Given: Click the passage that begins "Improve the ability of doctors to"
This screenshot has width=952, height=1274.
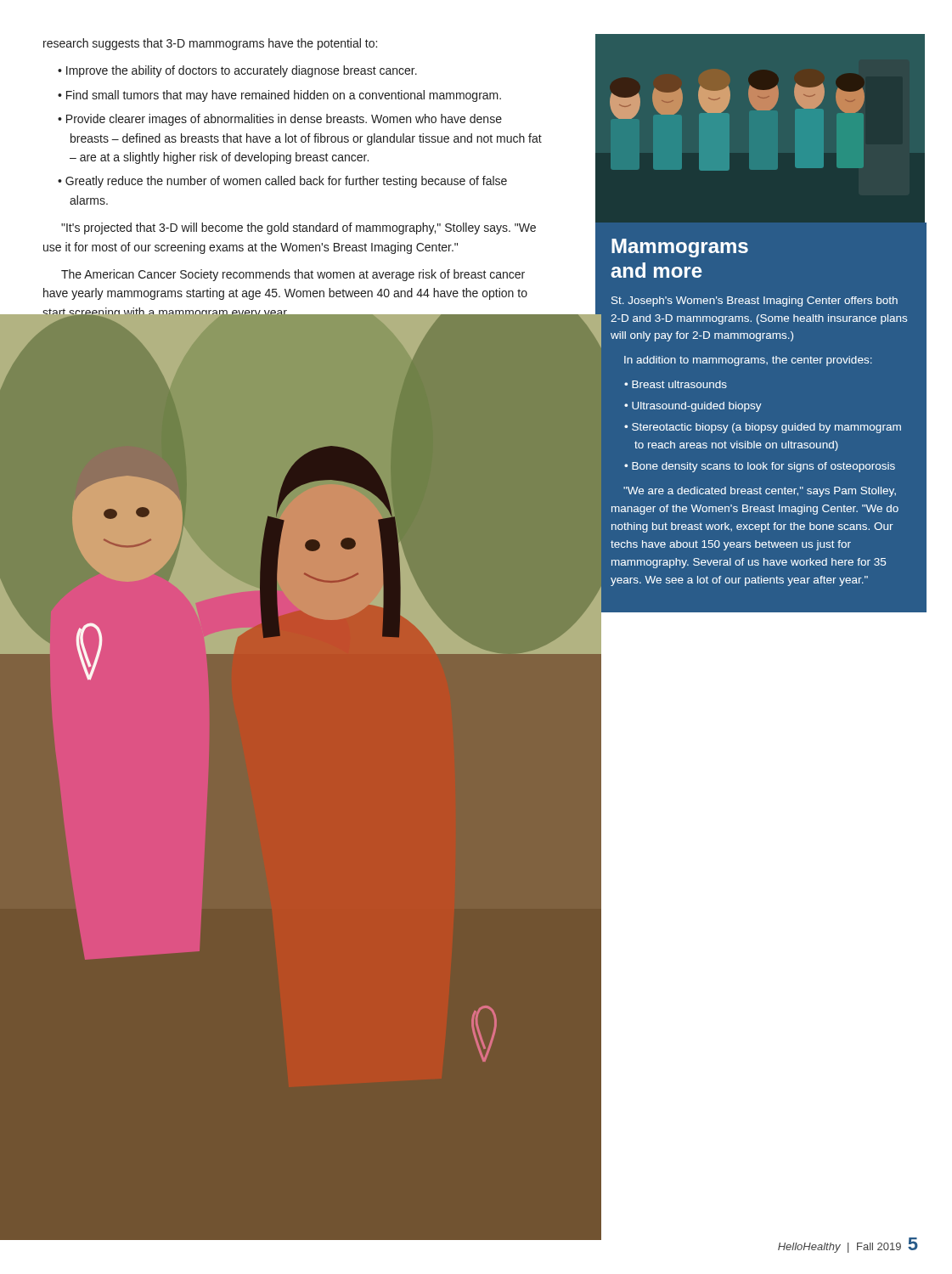Looking at the screenshot, I should click(x=241, y=71).
